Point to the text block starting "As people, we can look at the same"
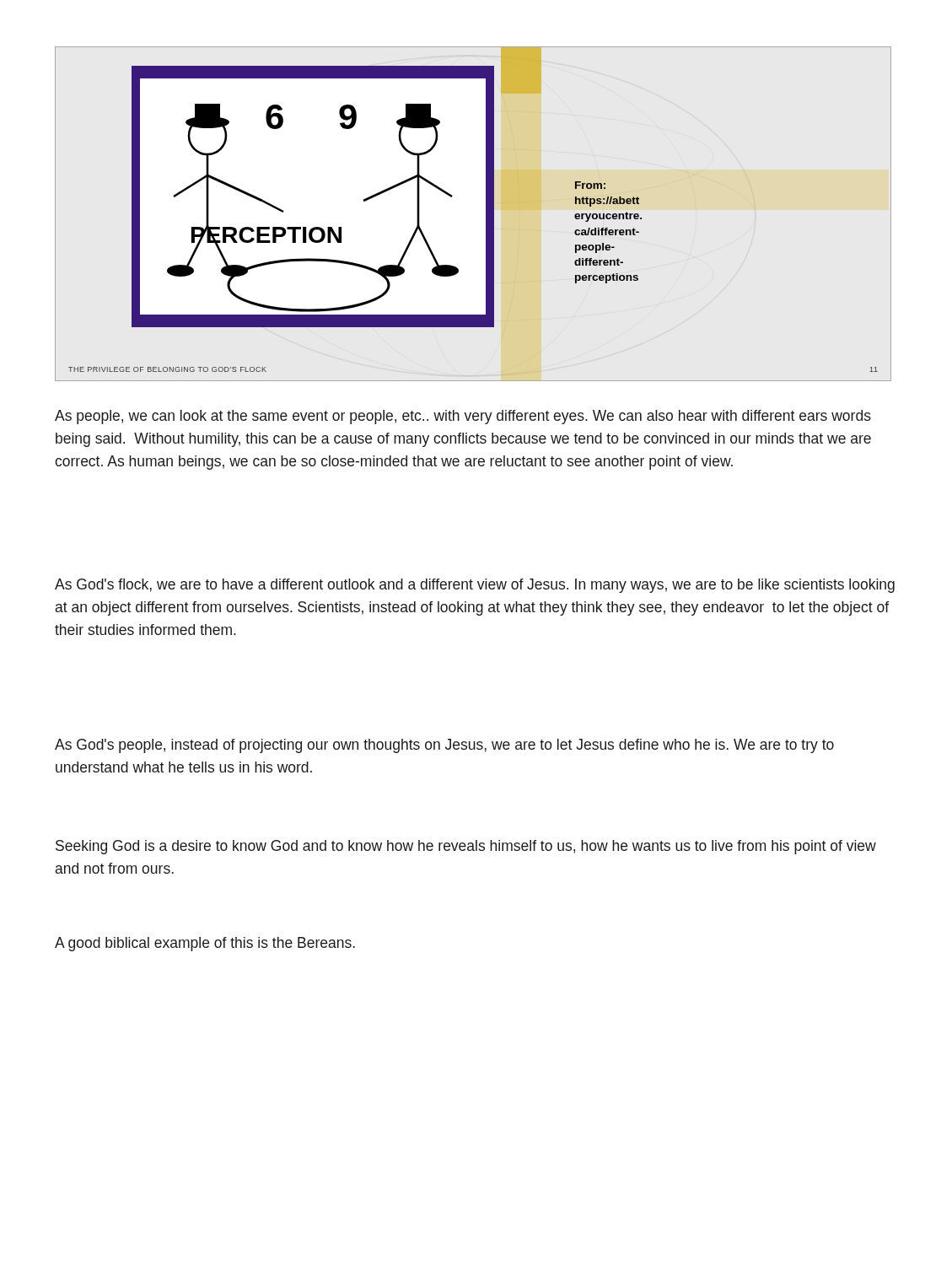This screenshot has width=952, height=1265. pos(463,439)
